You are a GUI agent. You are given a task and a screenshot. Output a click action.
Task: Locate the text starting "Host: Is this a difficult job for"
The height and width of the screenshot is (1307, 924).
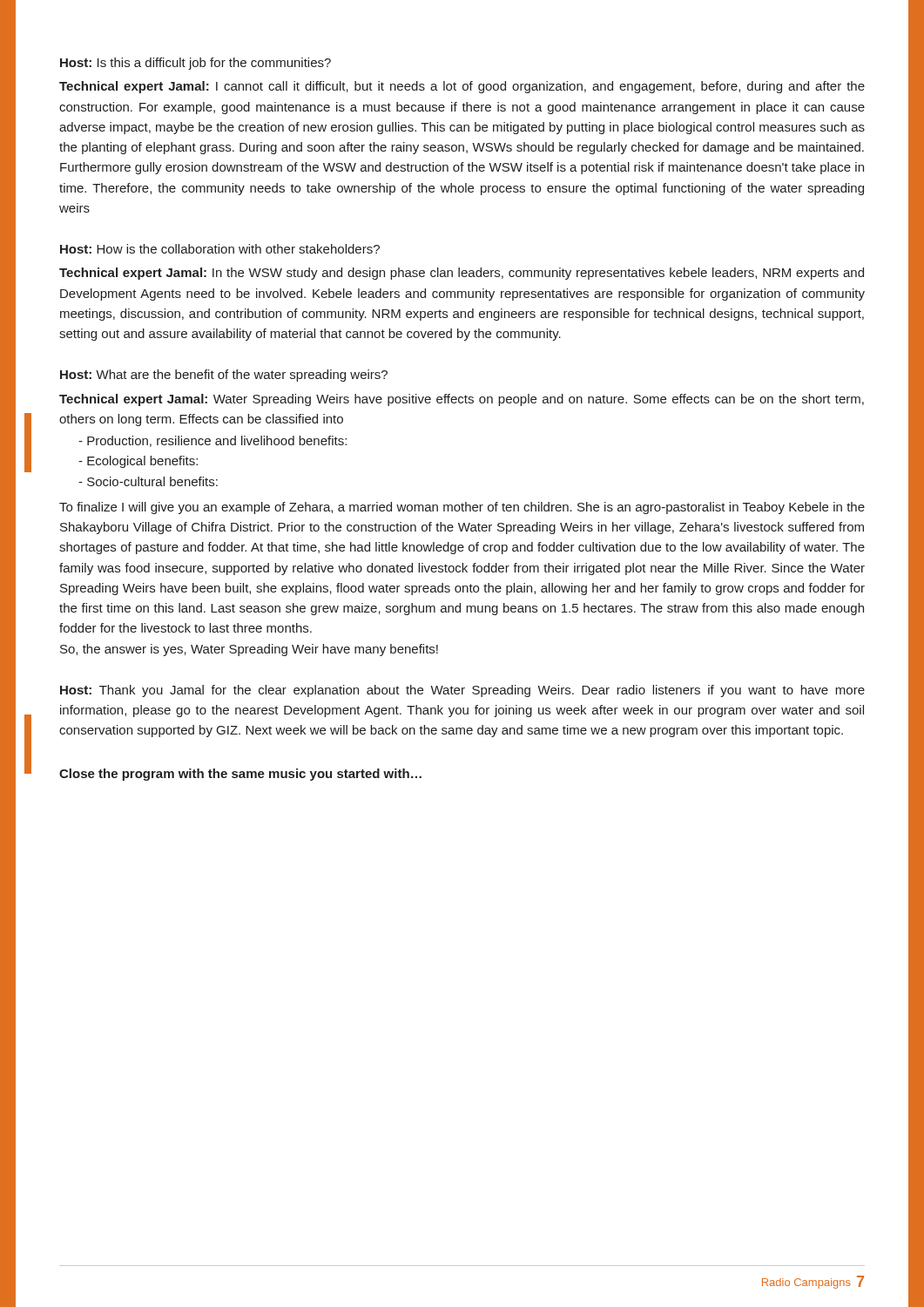click(x=195, y=62)
